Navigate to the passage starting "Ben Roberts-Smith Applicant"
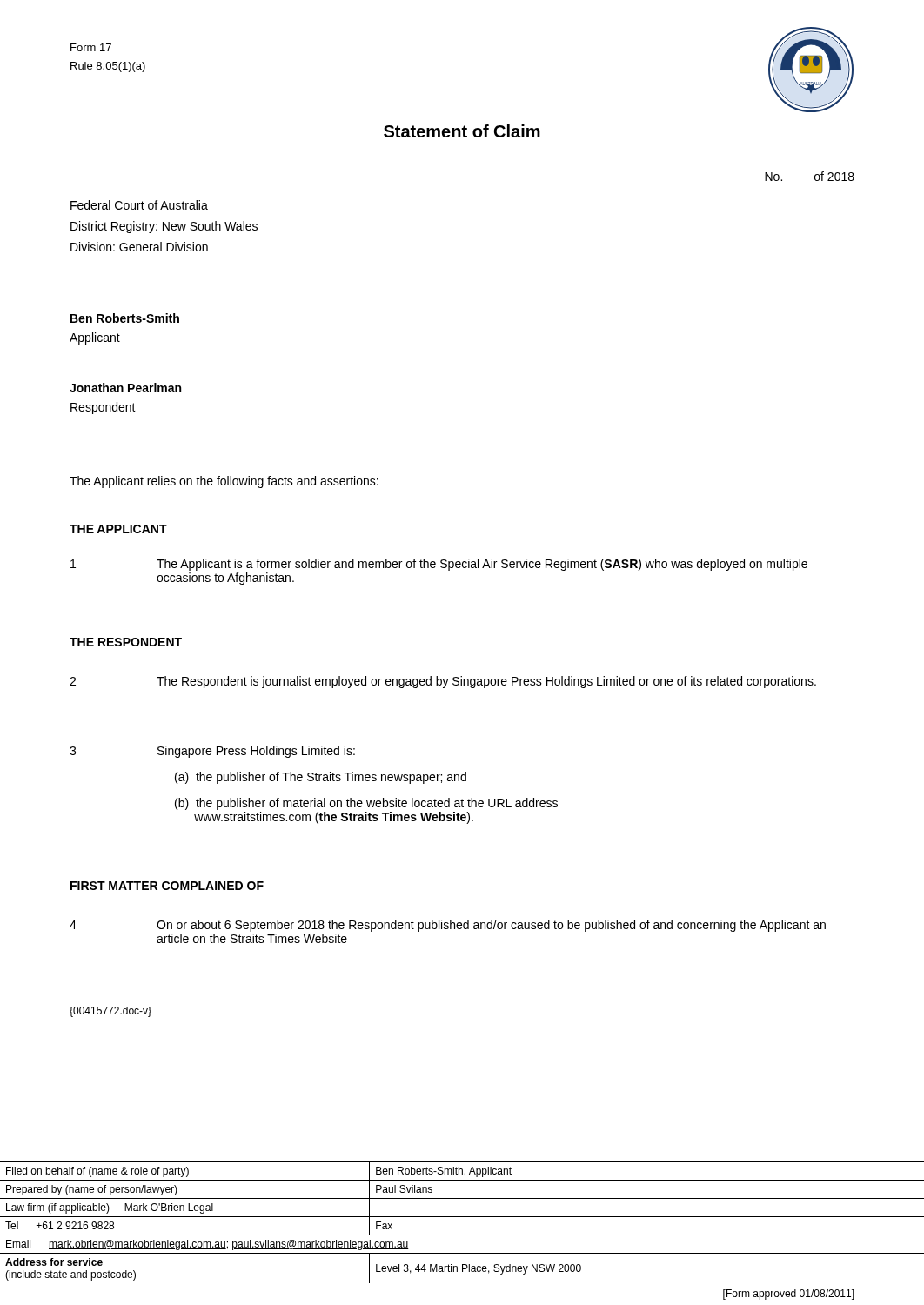The image size is (924, 1305). click(x=125, y=328)
